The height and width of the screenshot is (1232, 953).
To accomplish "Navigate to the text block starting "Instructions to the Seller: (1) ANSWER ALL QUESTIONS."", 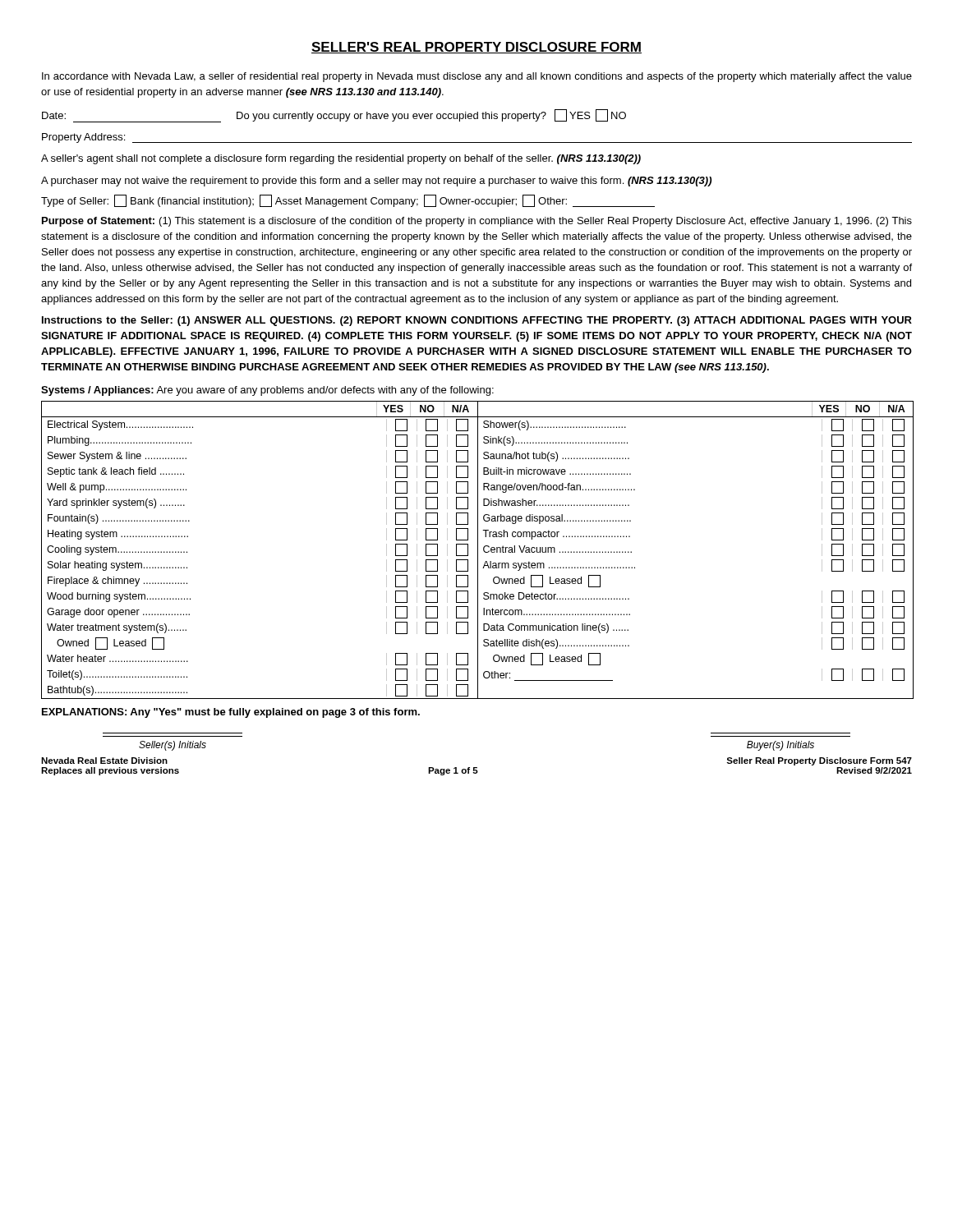I will click(476, 343).
